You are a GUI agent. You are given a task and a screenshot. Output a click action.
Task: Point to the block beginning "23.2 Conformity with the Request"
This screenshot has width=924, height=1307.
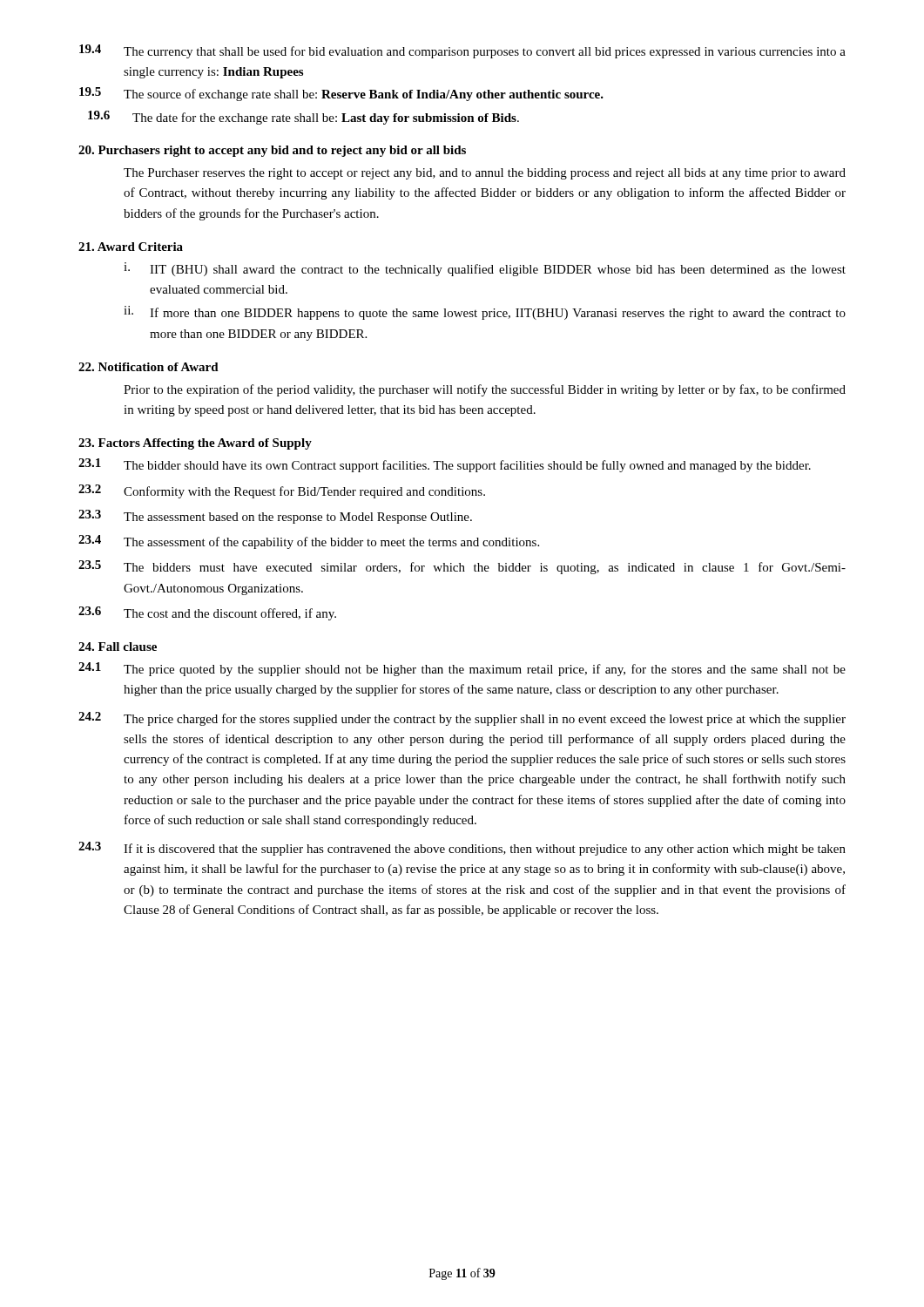pos(462,491)
